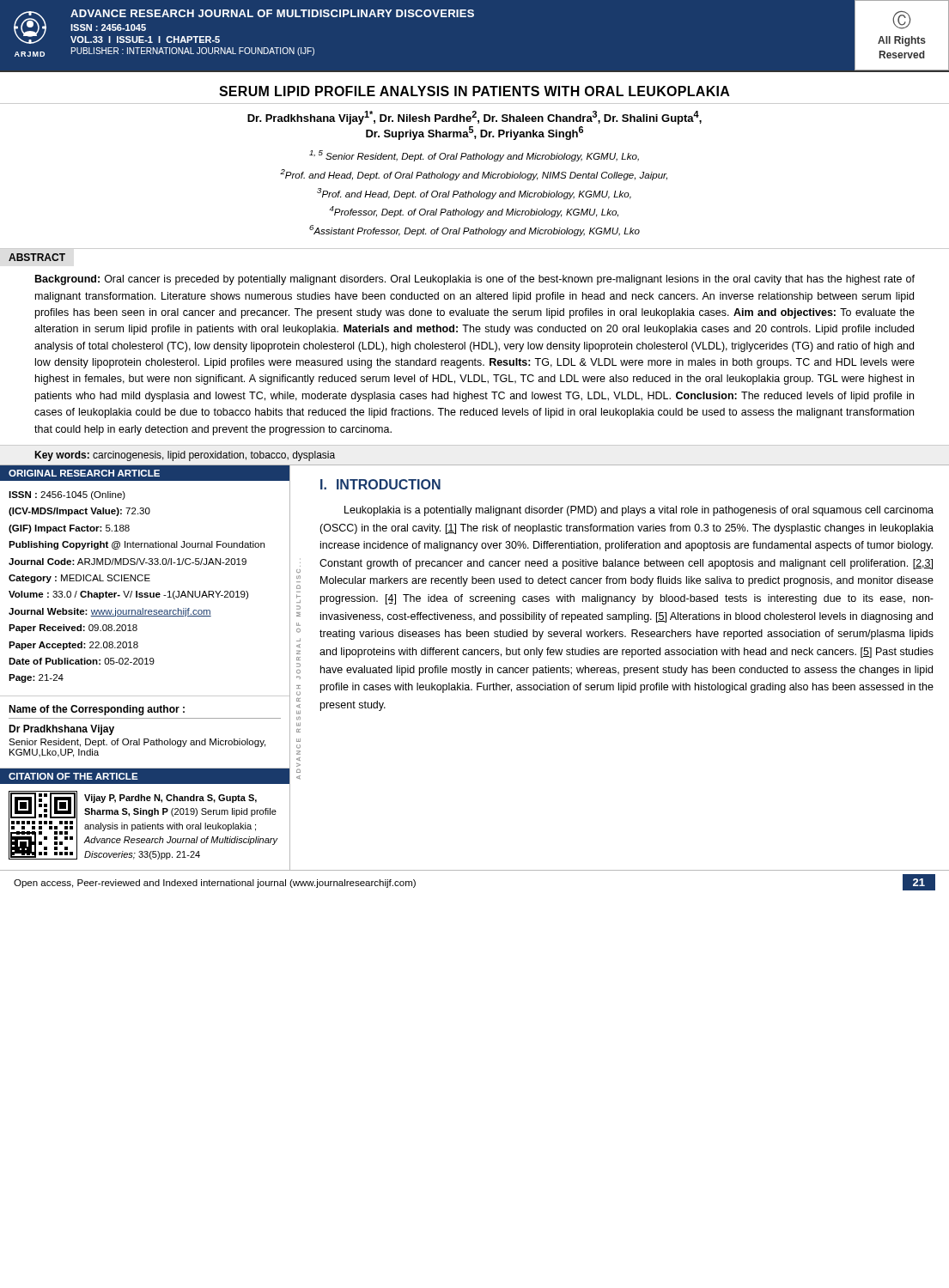
Task: Locate the title containing "SERUM LIPID PROFILE"
Action: pos(474,92)
